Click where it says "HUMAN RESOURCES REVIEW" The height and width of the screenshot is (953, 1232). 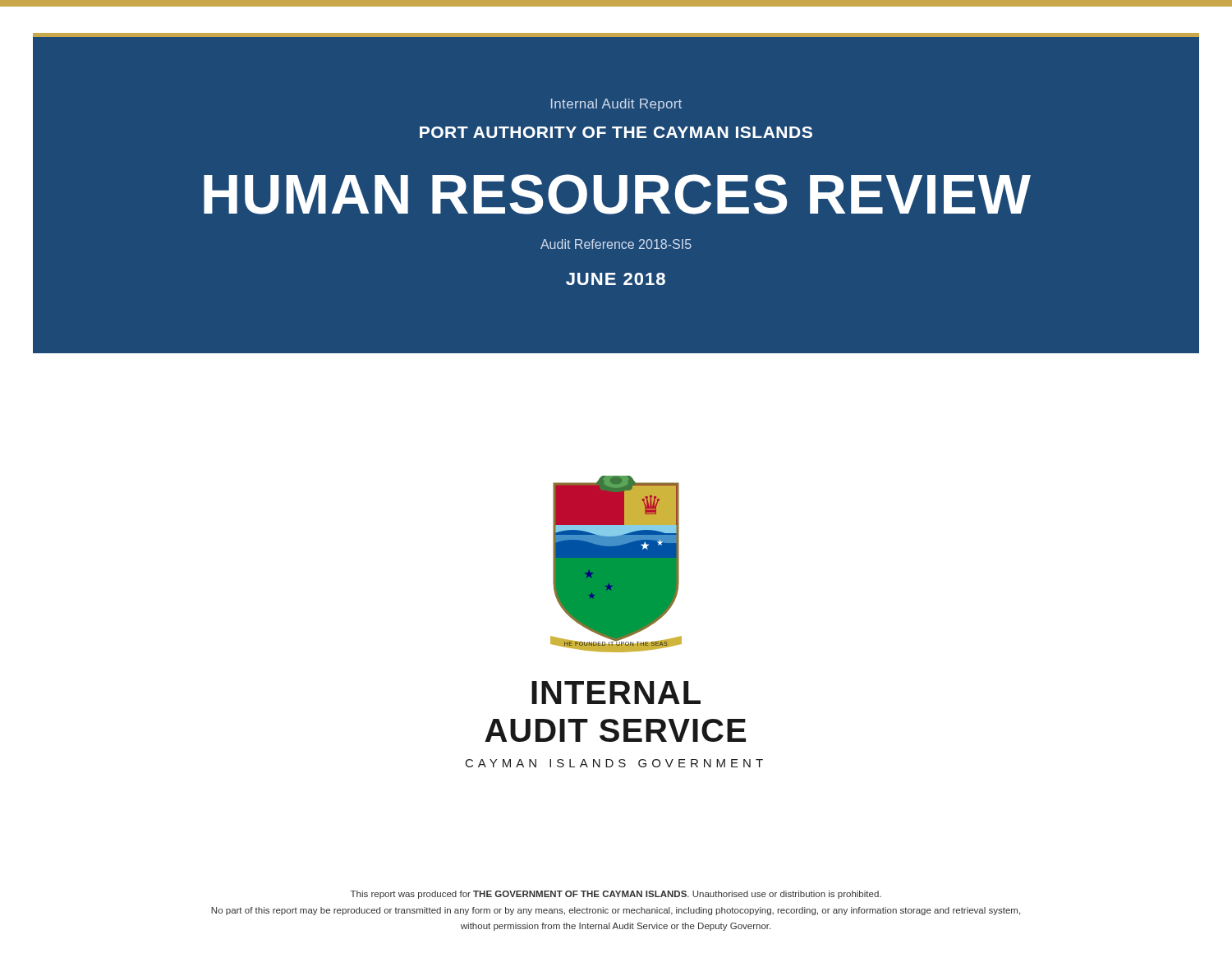616,195
